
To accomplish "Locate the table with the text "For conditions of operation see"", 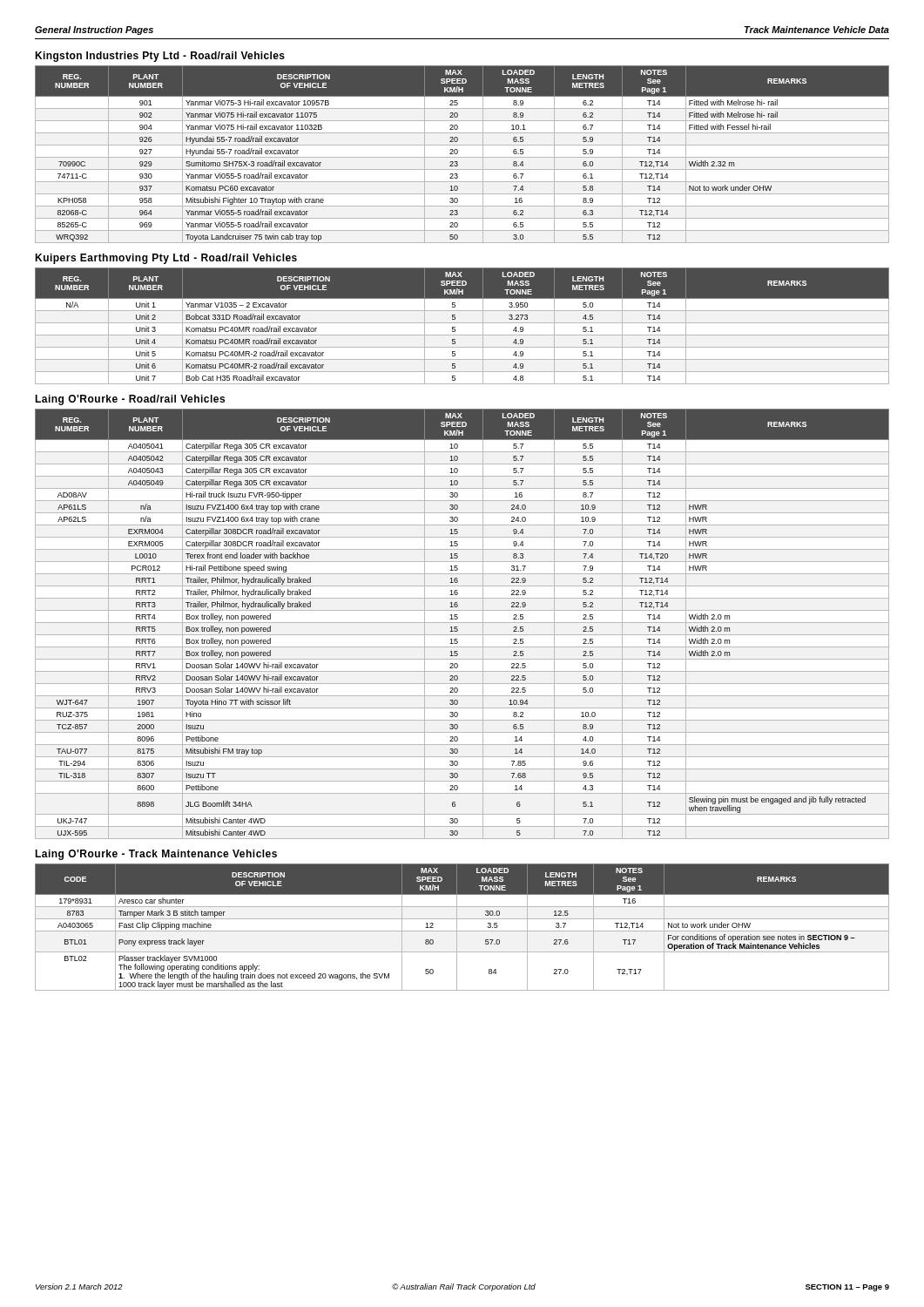I will 462,927.
